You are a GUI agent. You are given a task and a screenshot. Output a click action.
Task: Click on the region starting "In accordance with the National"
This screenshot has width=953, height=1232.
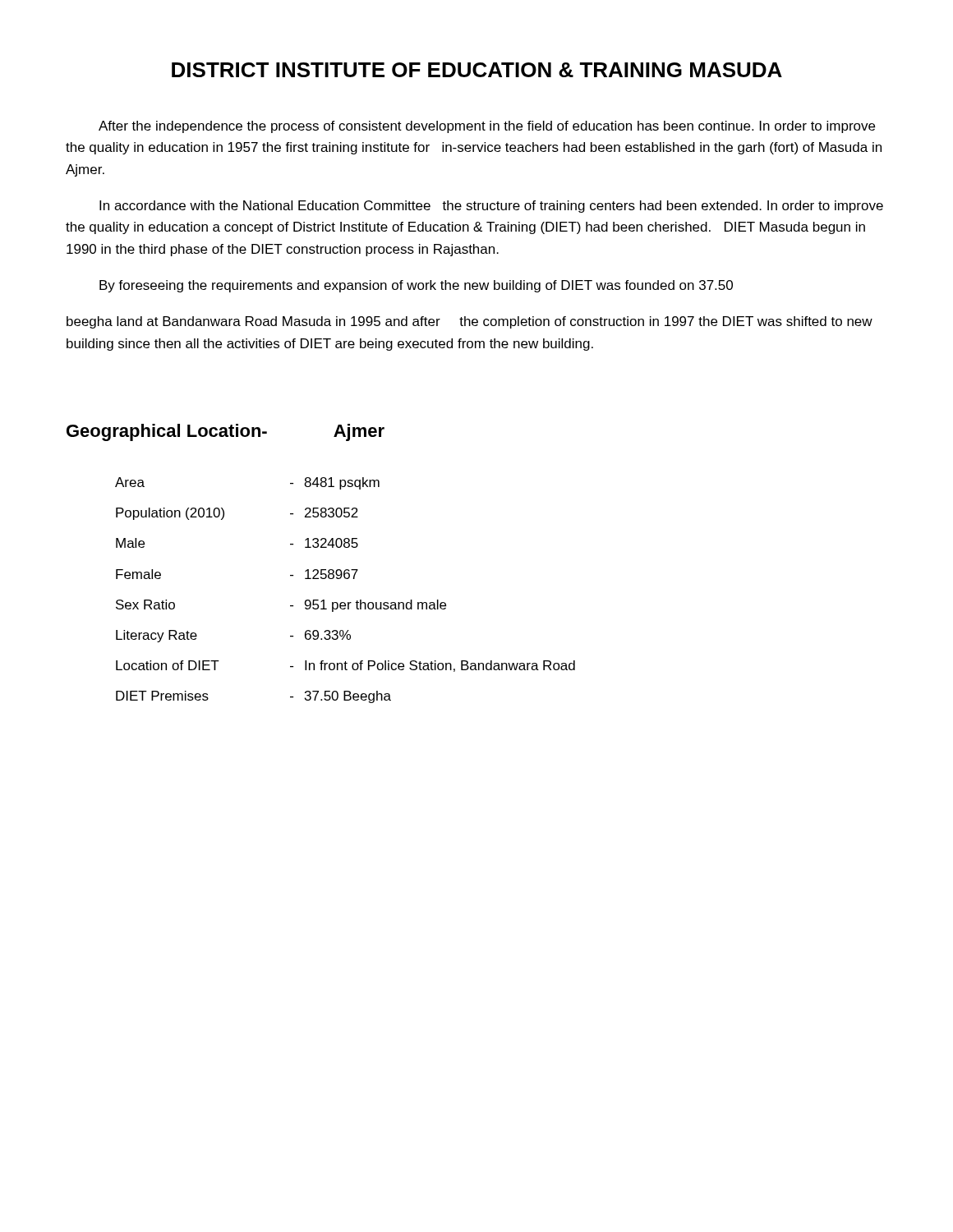475,227
